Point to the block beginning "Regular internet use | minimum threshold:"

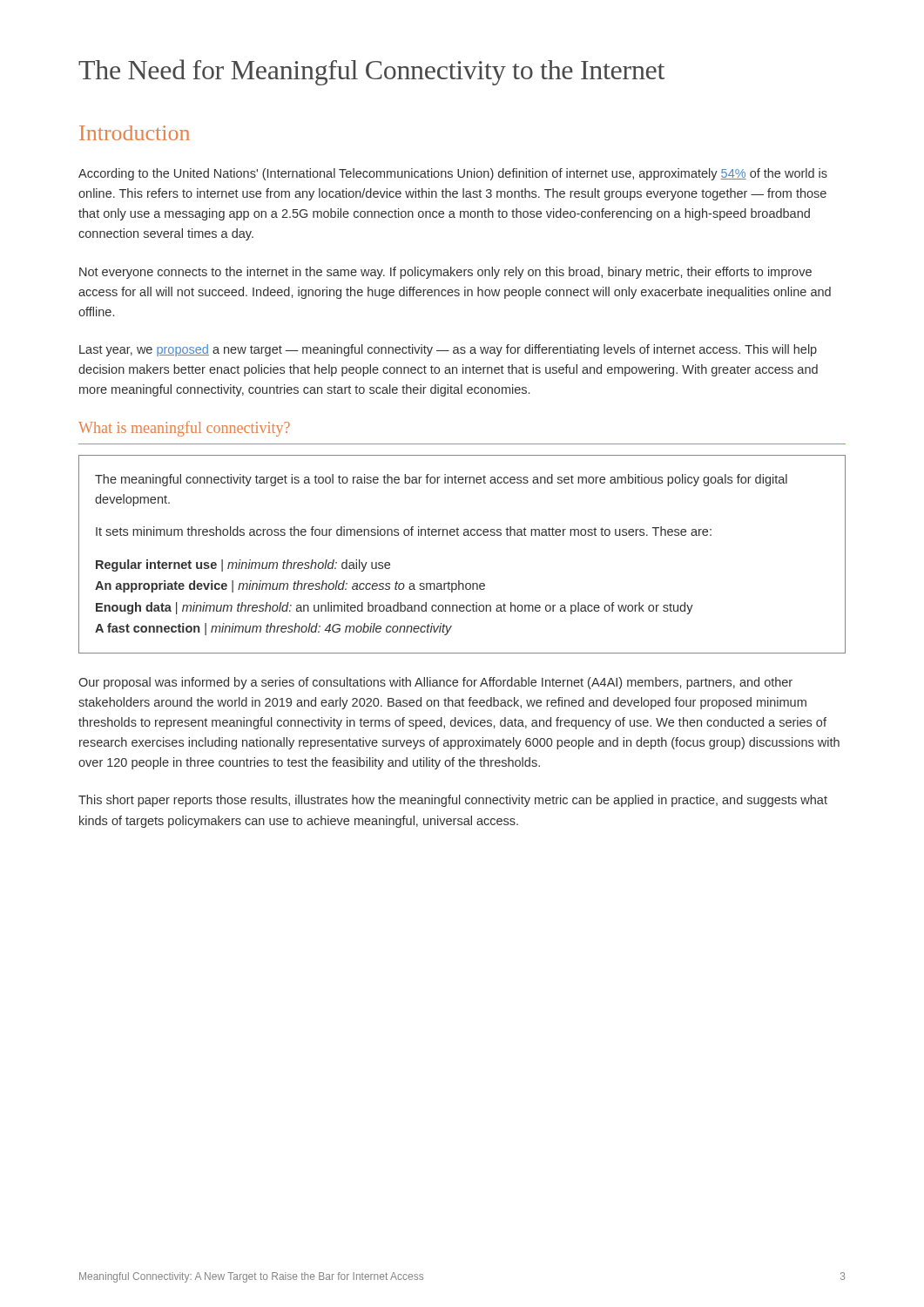tap(243, 565)
